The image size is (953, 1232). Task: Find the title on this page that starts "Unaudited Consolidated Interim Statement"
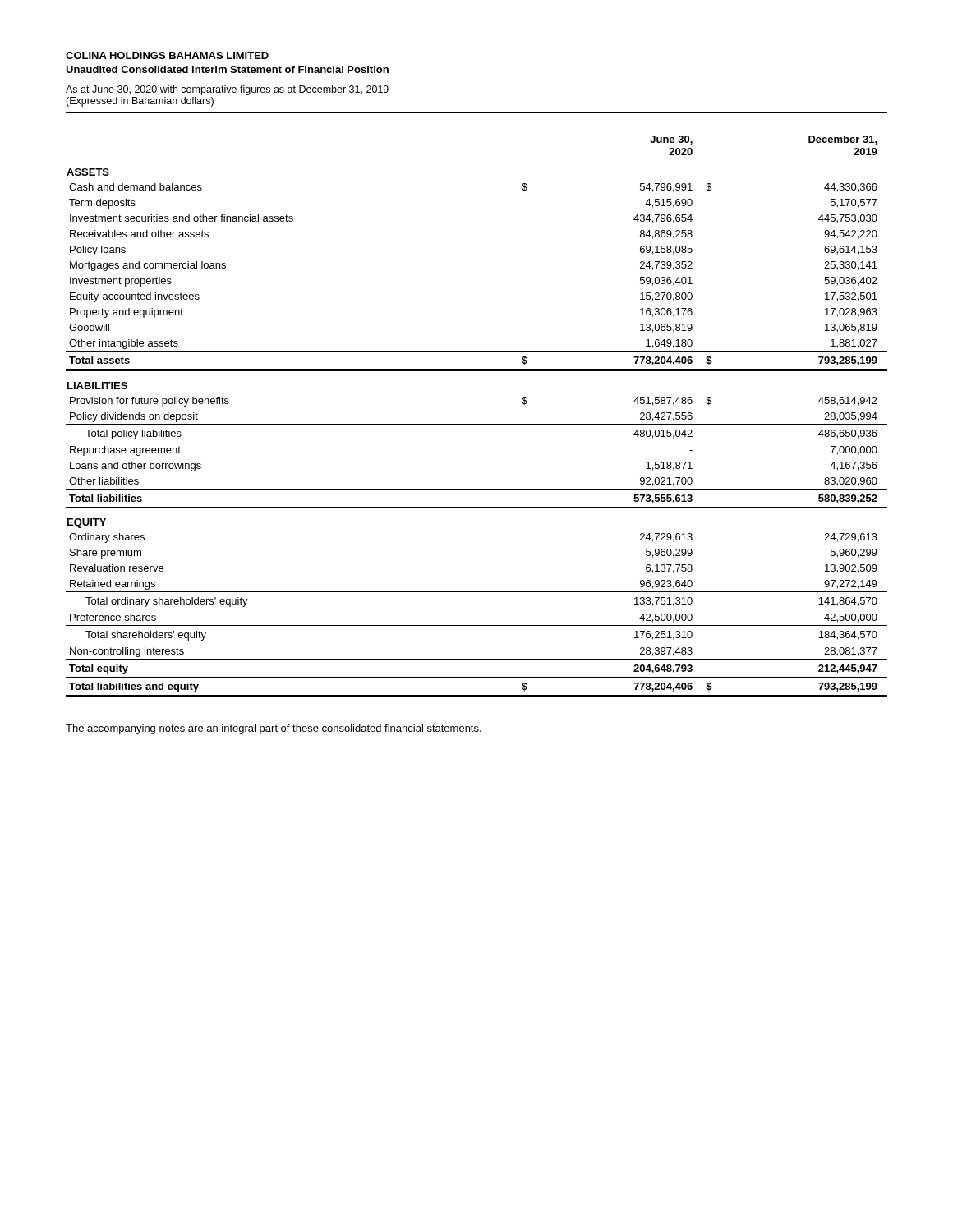(227, 69)
